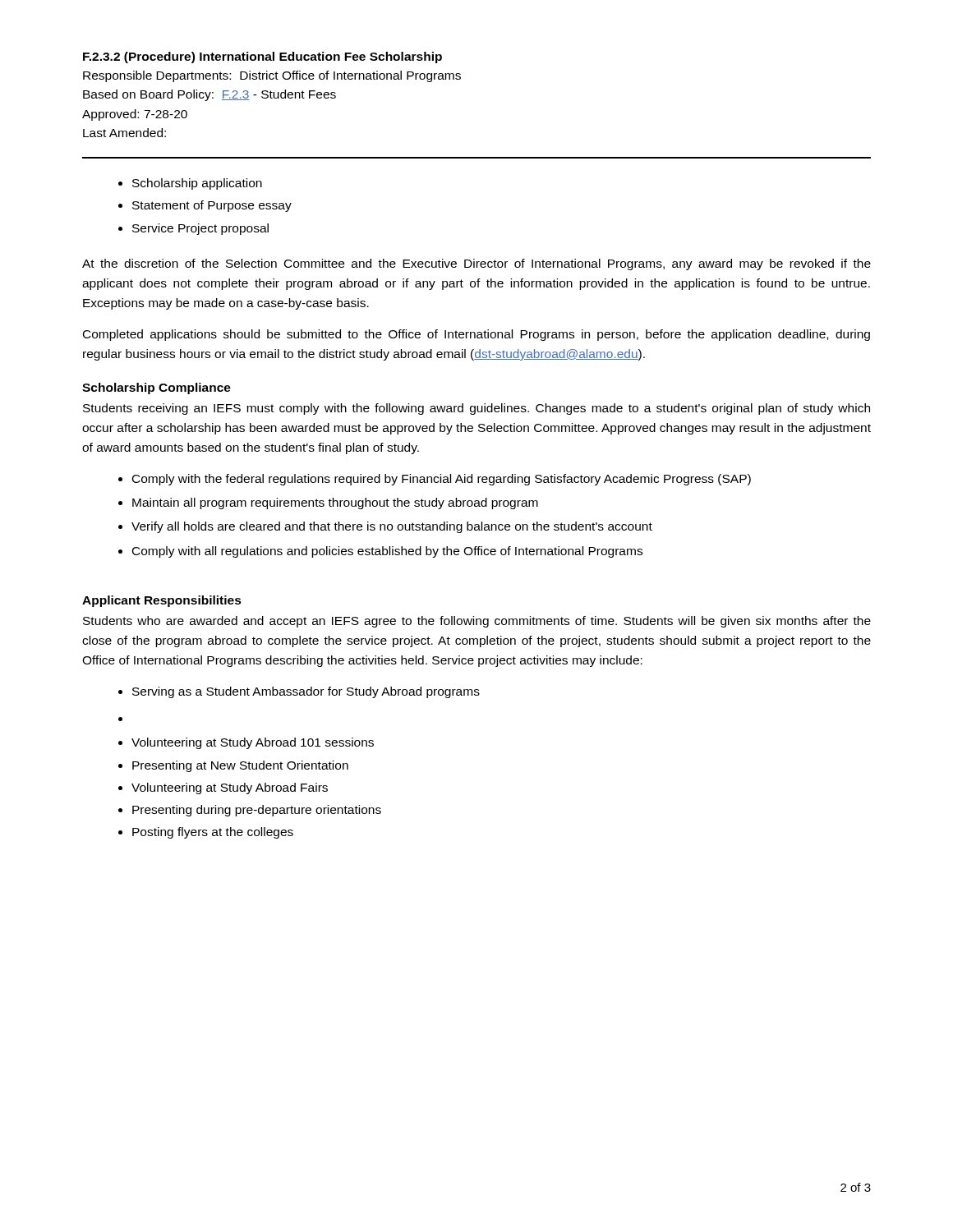Viewport: 953px width, 1232px height.
Task: Point to the block beginning "Students who are awarded and accept"
Action: point(476,640)
